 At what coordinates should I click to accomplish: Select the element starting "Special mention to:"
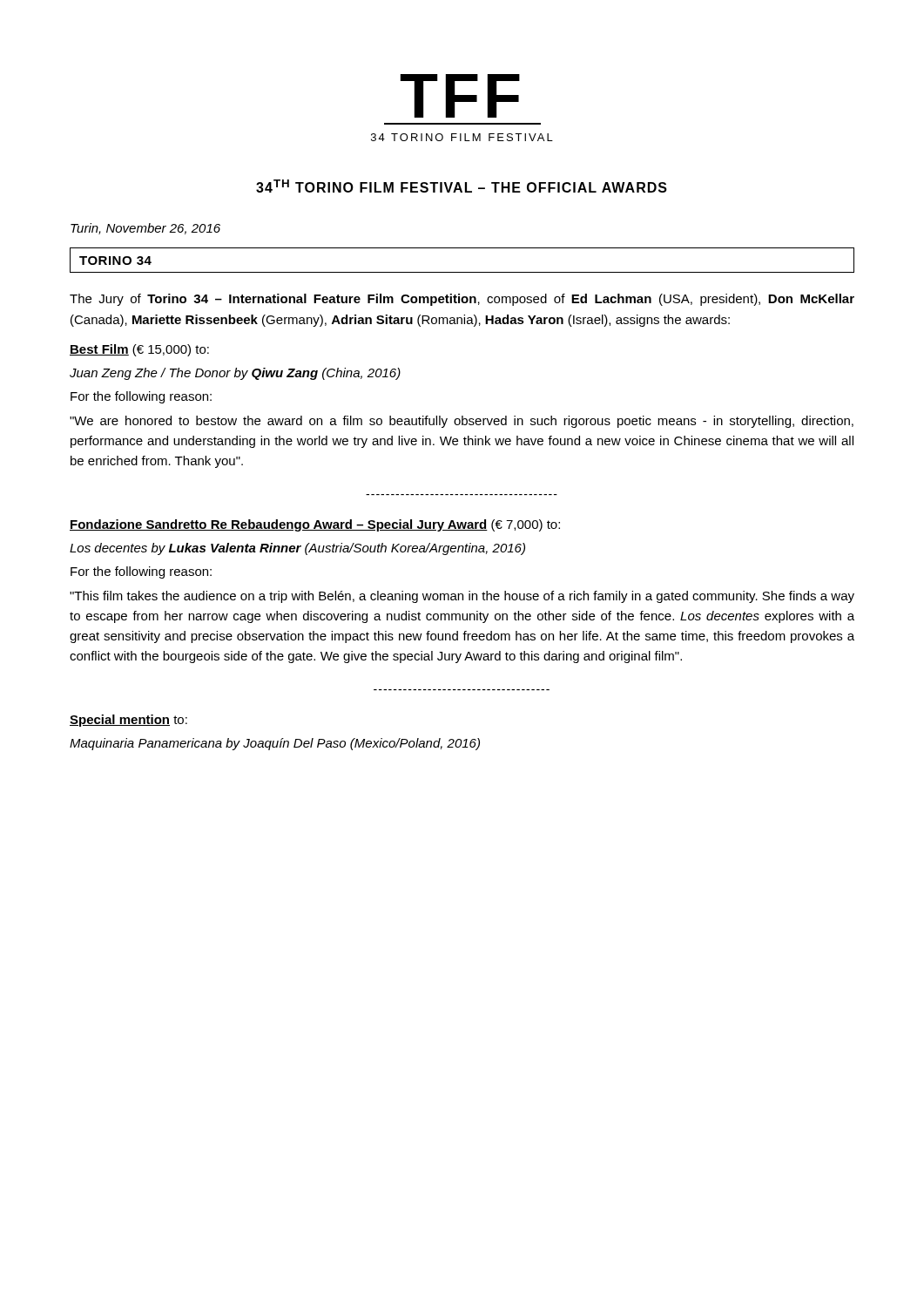click(x=129, y=719)
